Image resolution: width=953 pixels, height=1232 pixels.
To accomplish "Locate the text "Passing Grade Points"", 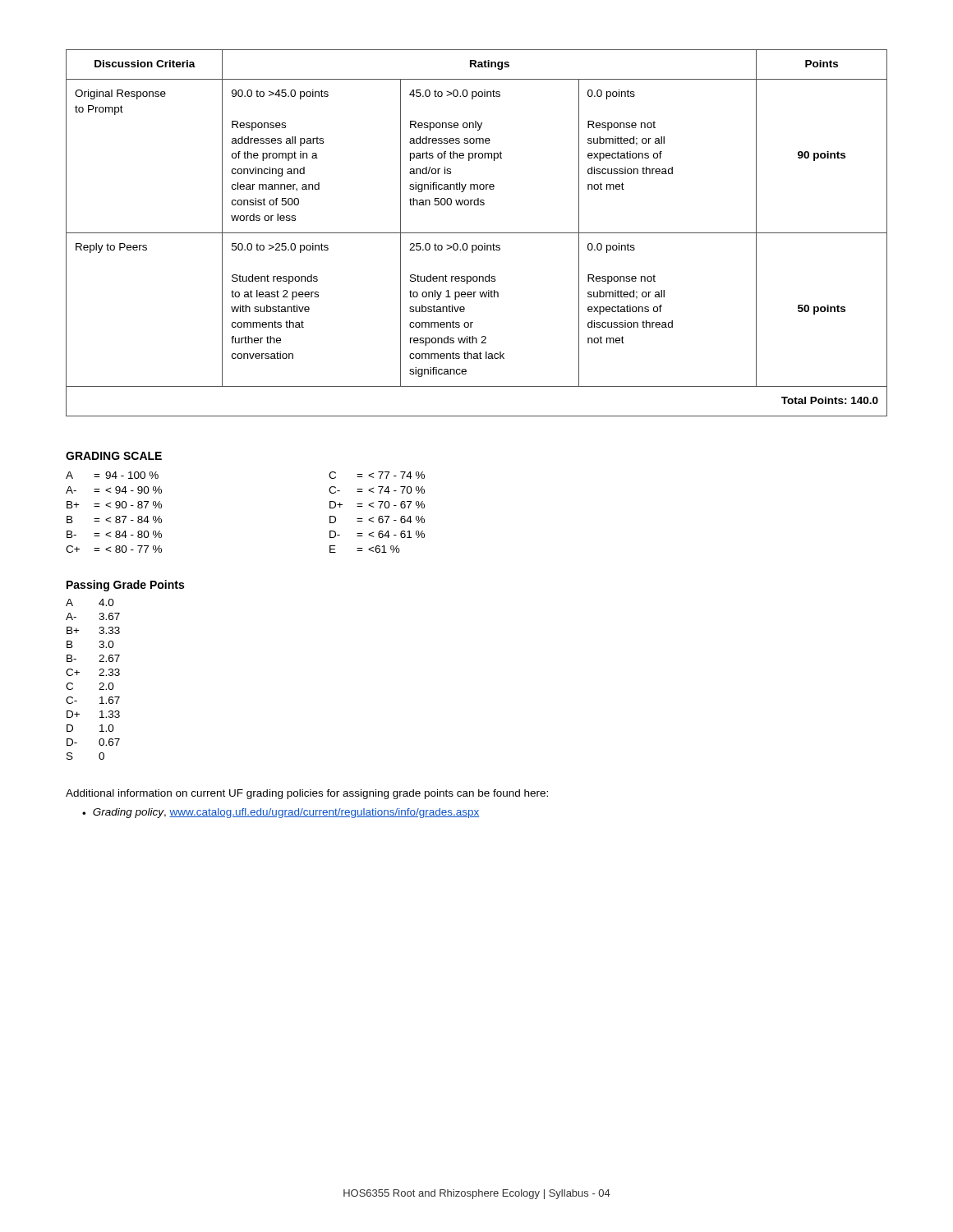I will point(125,585).
